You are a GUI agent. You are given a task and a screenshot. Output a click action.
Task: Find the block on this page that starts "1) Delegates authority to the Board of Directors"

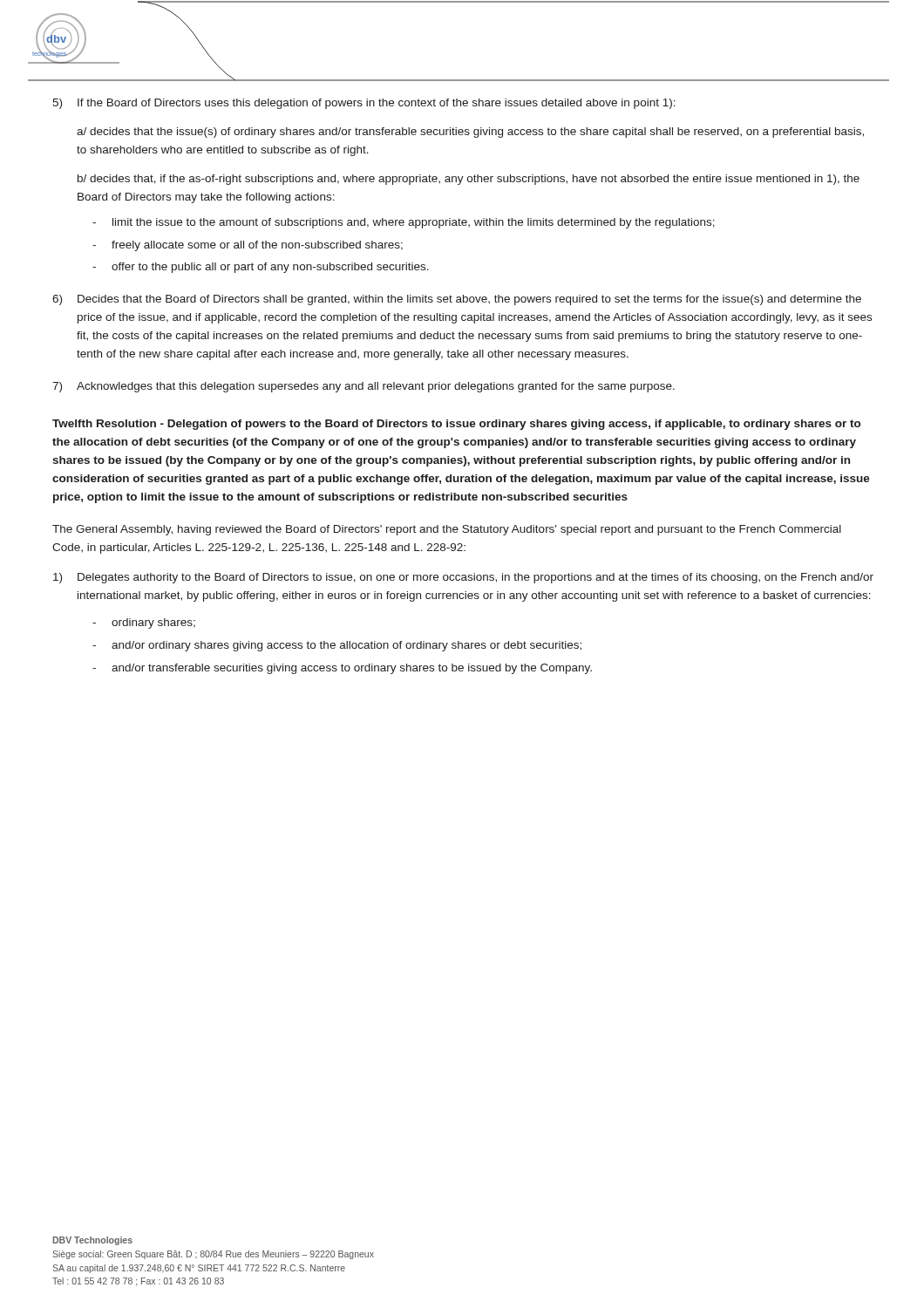tap(463, 578)
